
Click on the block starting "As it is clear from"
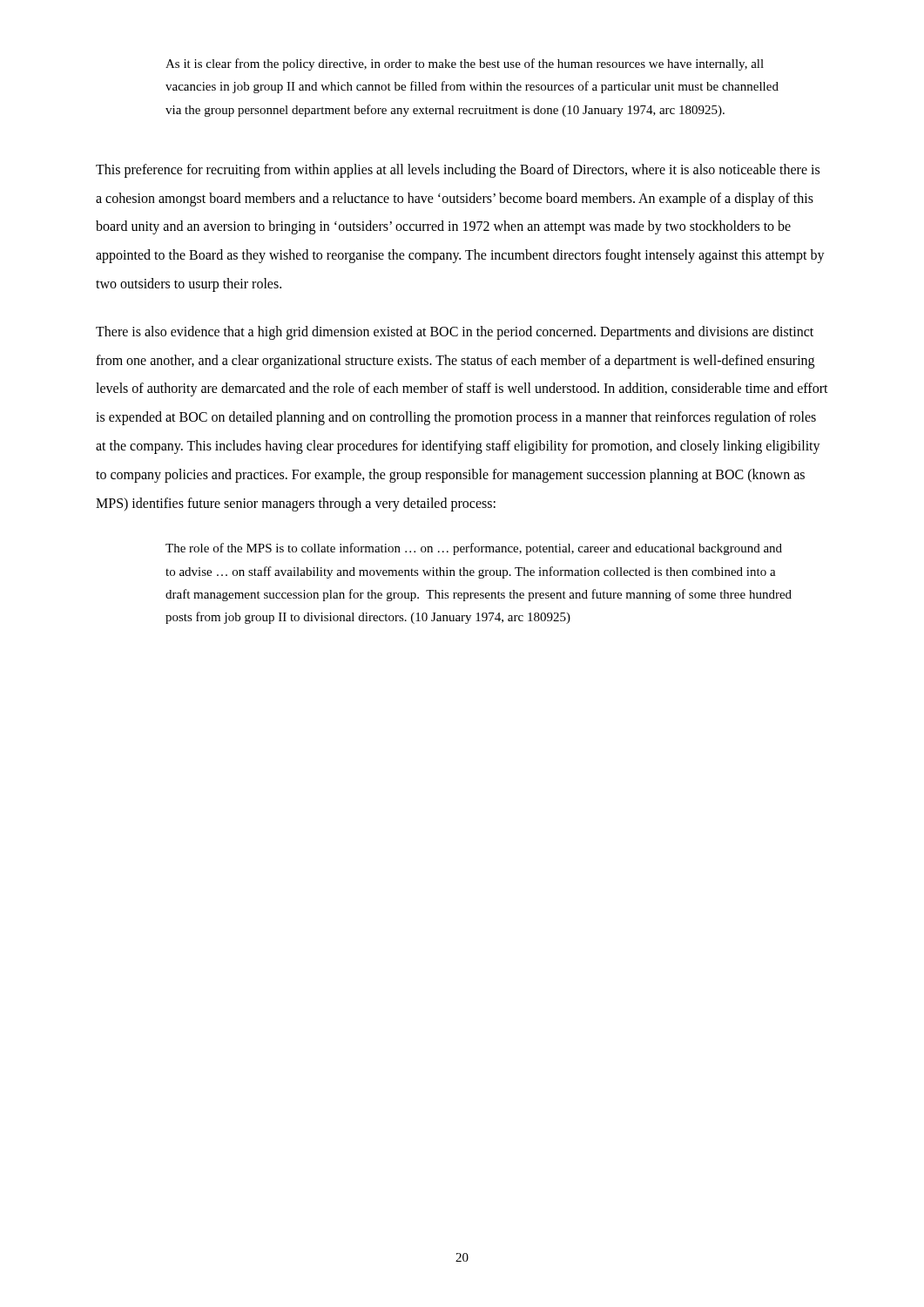[472, 86]
